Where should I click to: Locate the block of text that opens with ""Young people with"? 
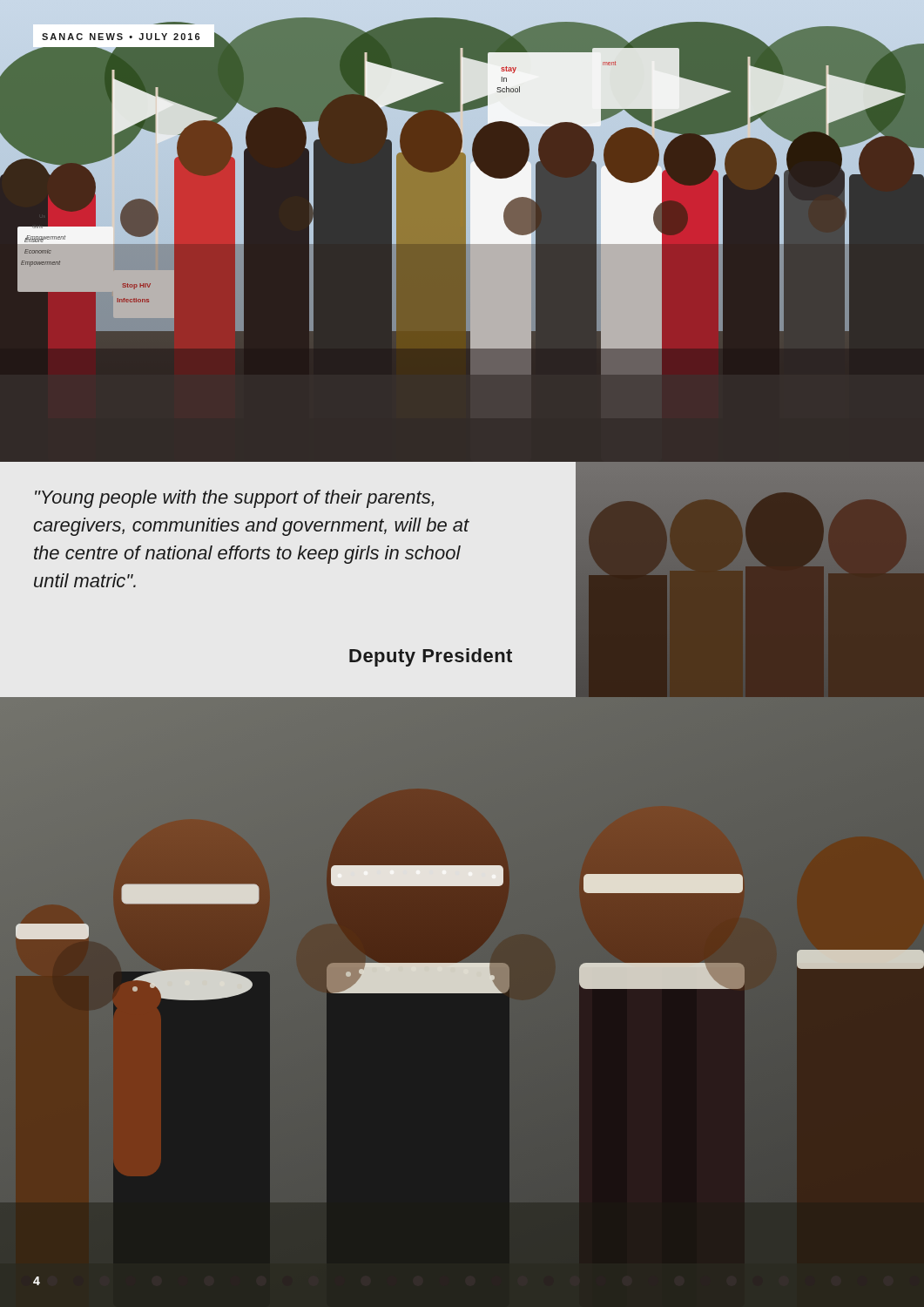click(x=260, y=539)
